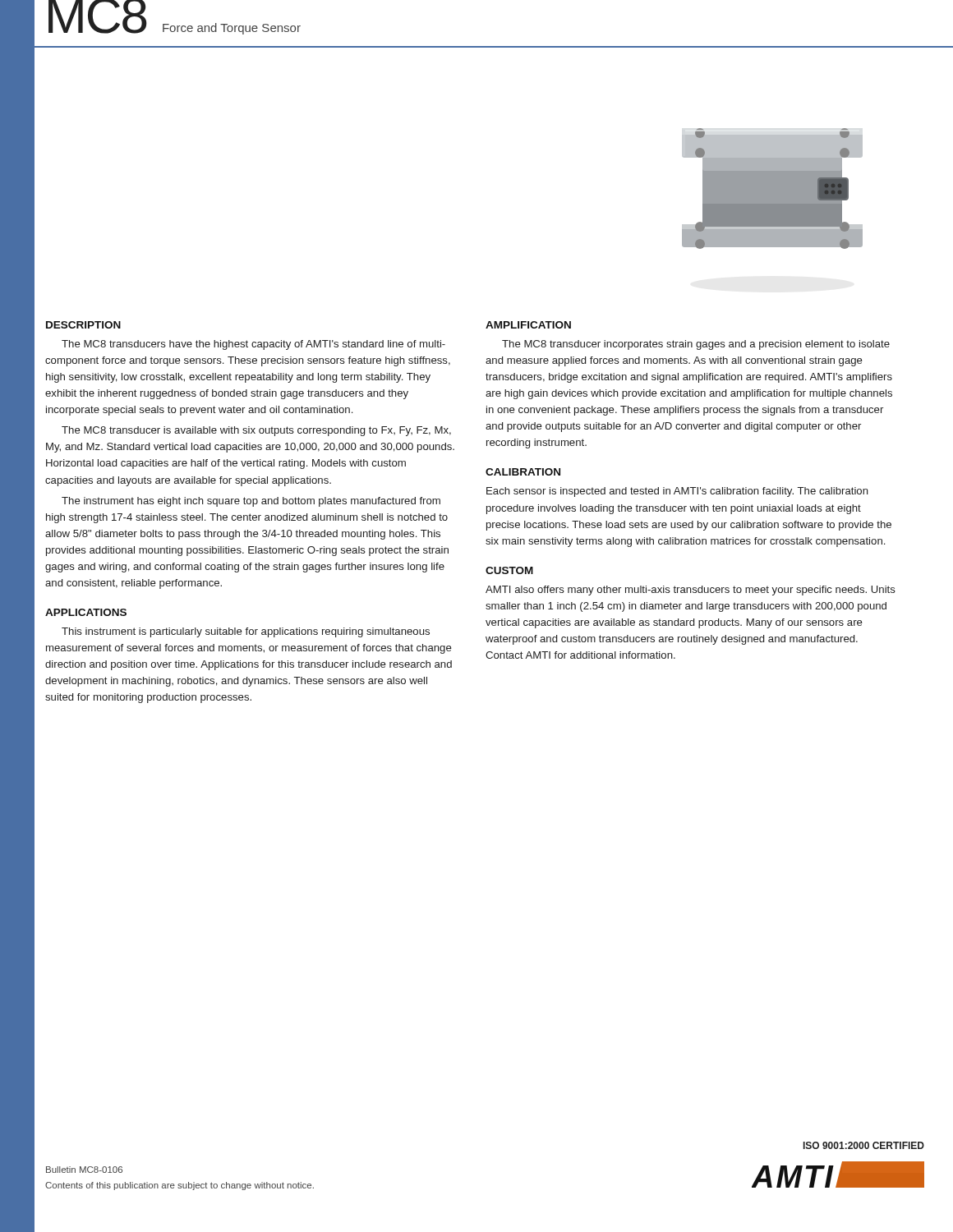This screenshot has height=1232, width=953.
Task: Where does it say "MC8 Force and Torque Sensor"?
Action: coord(172,21)
